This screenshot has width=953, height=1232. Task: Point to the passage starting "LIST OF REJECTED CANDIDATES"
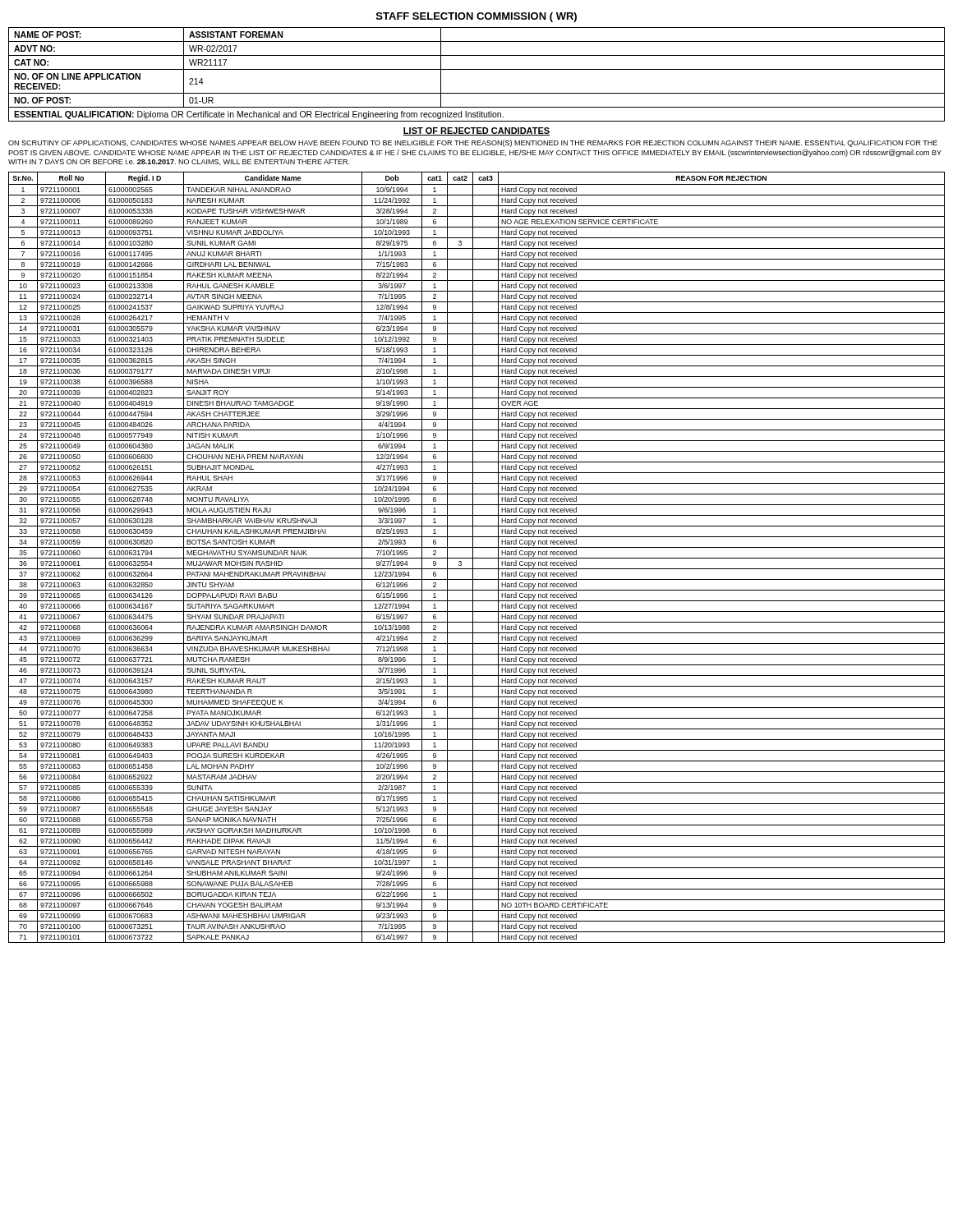pyautogui.click(x=476, y=131)
